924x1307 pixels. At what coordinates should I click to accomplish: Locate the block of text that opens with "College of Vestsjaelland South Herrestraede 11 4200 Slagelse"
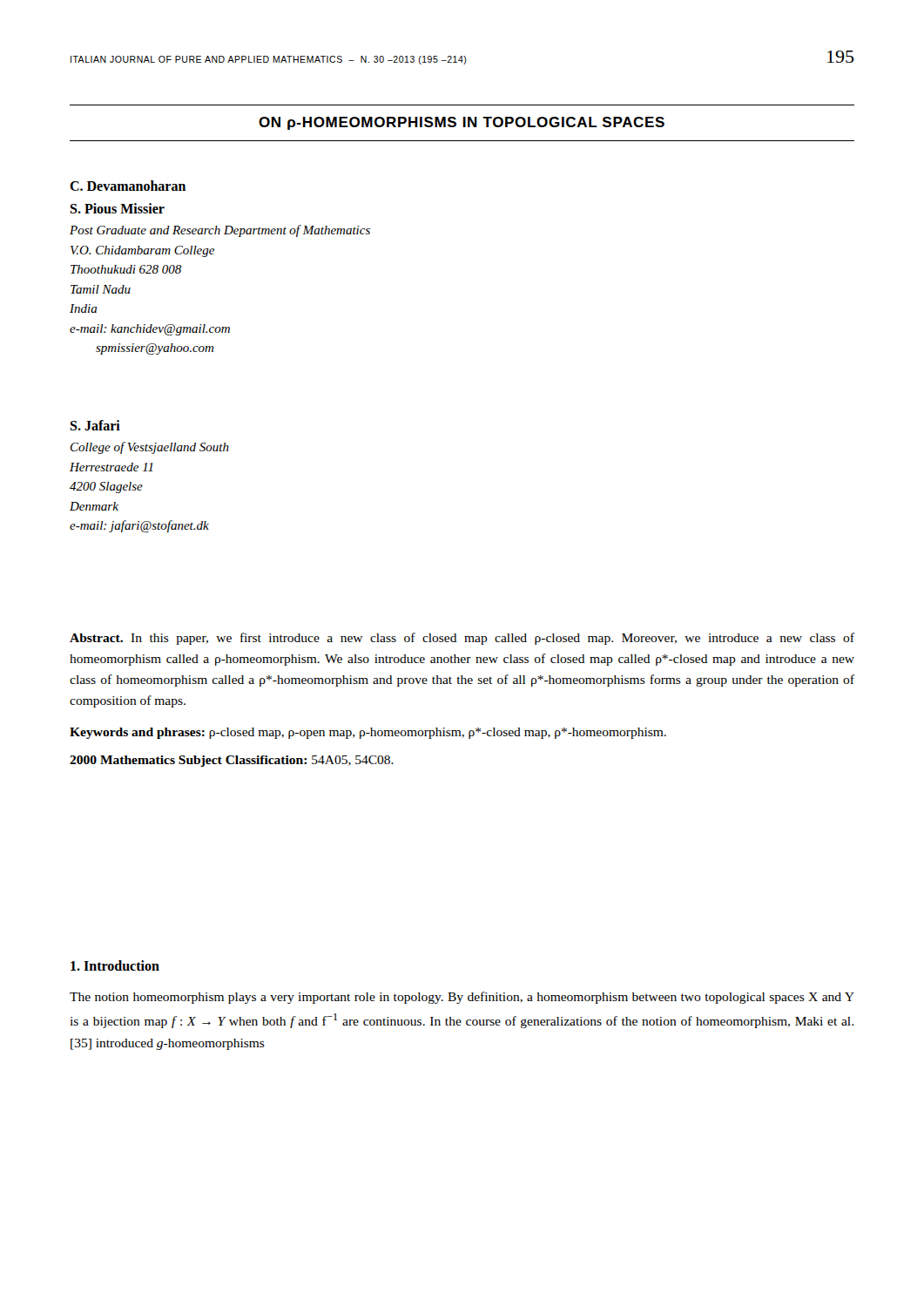149,486
